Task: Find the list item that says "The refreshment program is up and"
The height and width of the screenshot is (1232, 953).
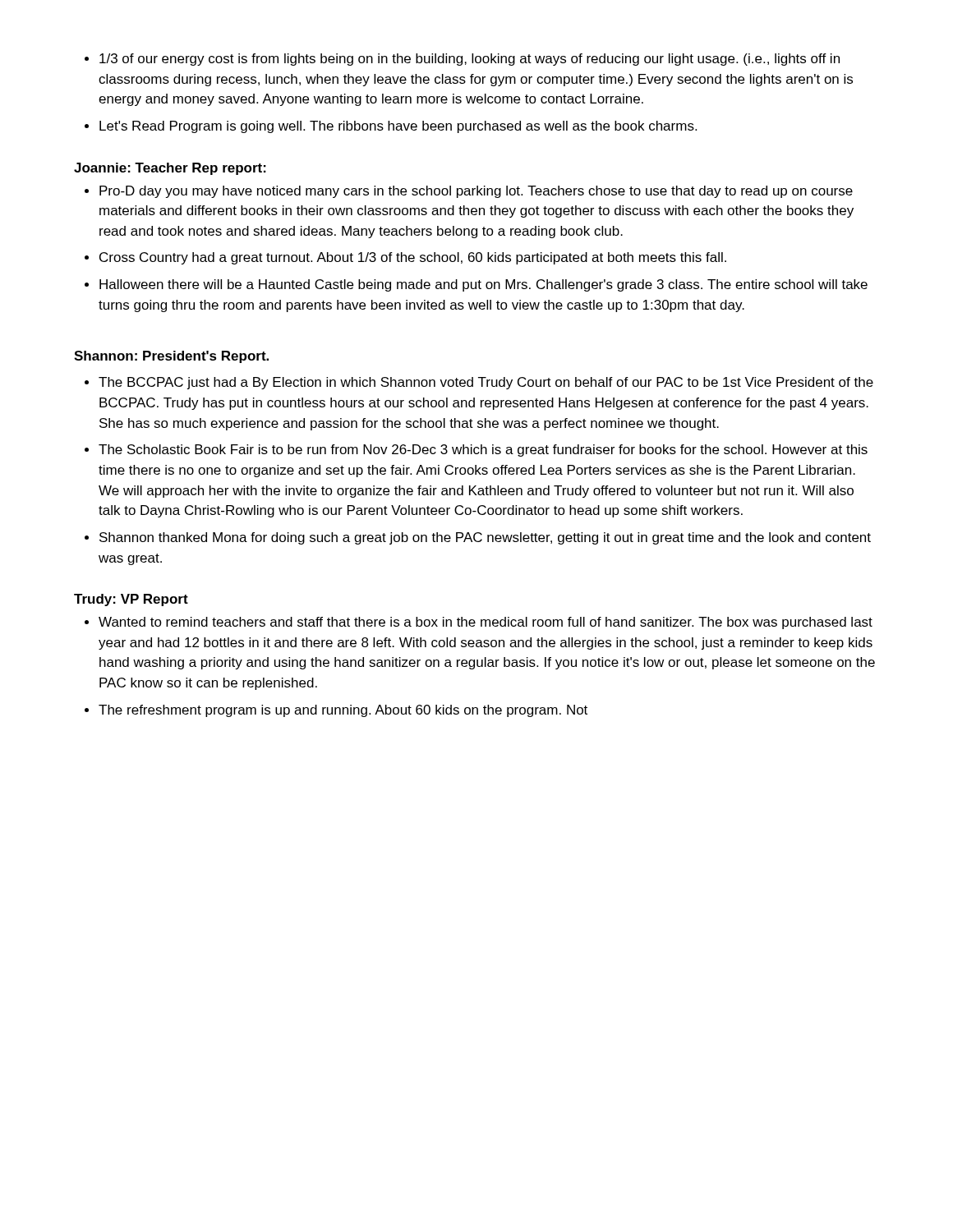Action: [x=489, y=710]
